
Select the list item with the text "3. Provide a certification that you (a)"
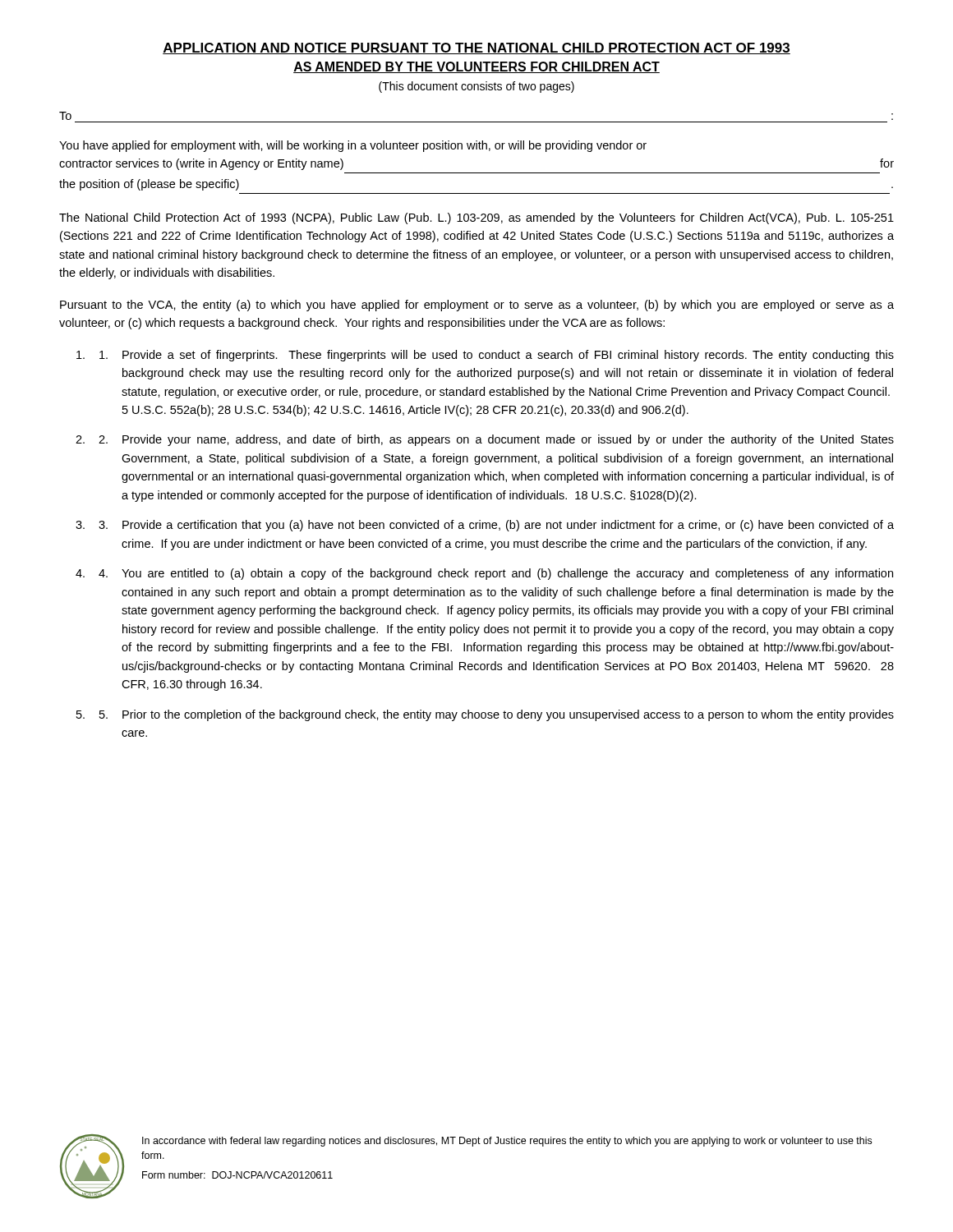pyautogui.click(x=496, y=535)
